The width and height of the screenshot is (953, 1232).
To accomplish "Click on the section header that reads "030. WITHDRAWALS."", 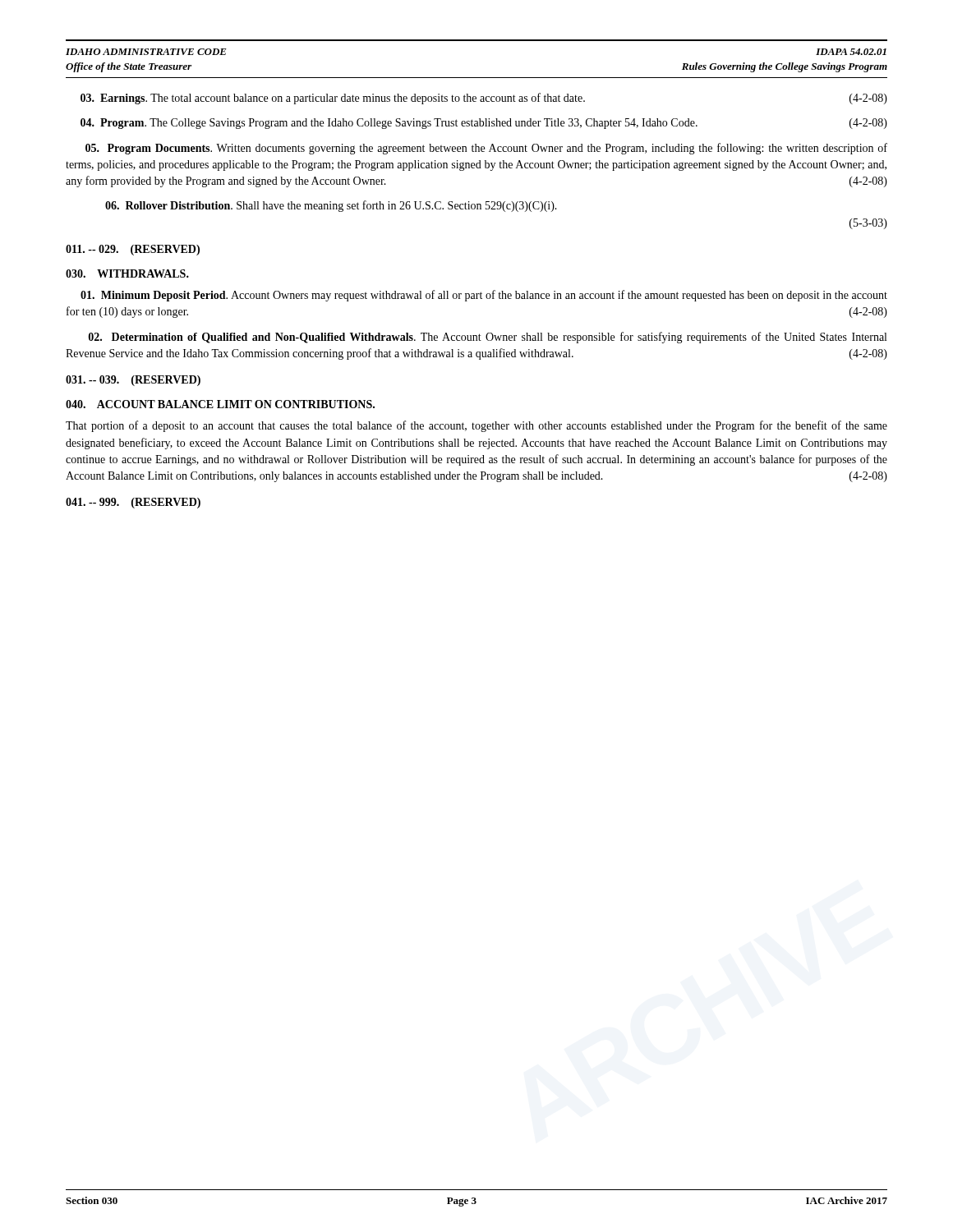I will (127, 274).
